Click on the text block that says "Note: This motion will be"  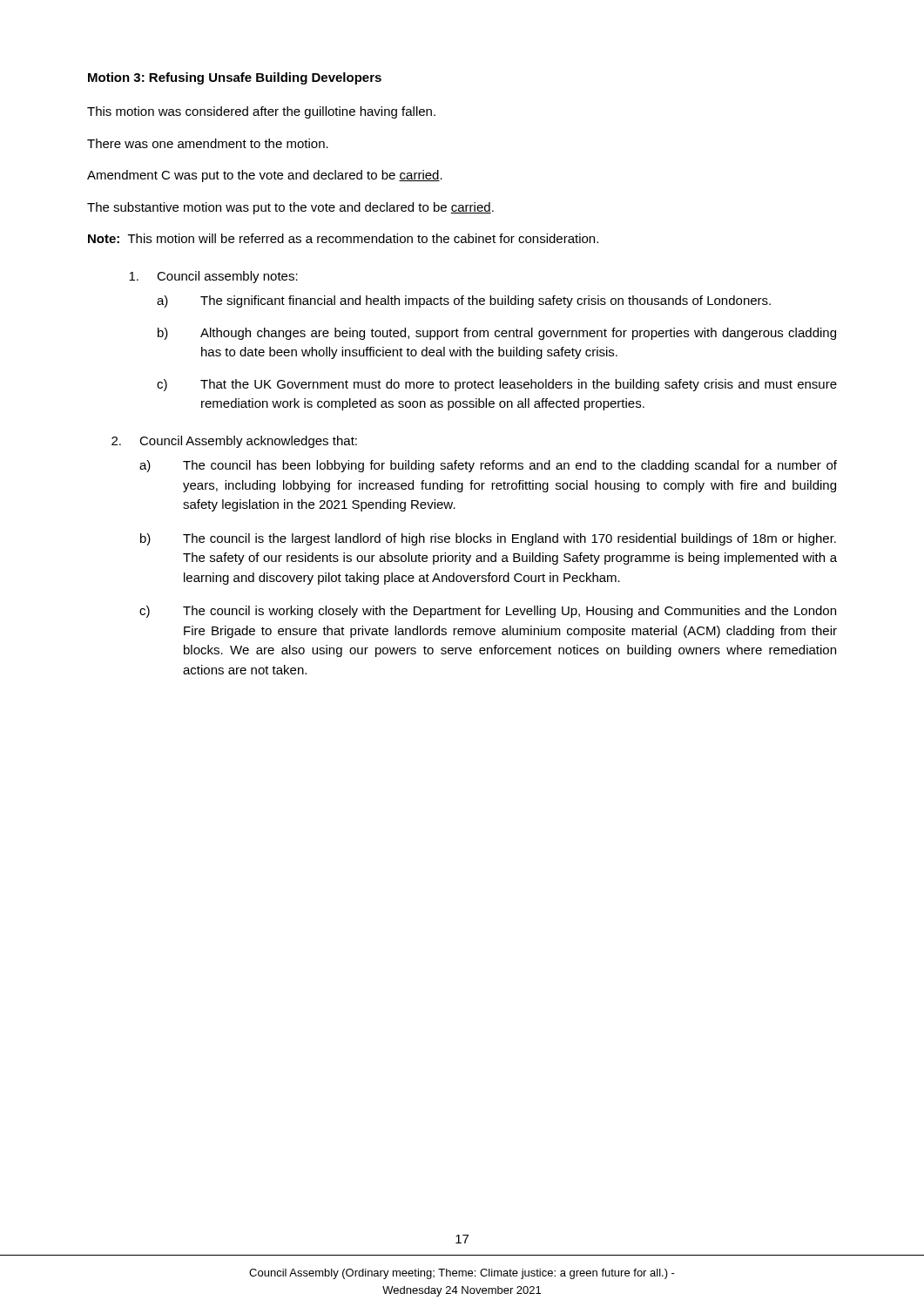[343, 238]
